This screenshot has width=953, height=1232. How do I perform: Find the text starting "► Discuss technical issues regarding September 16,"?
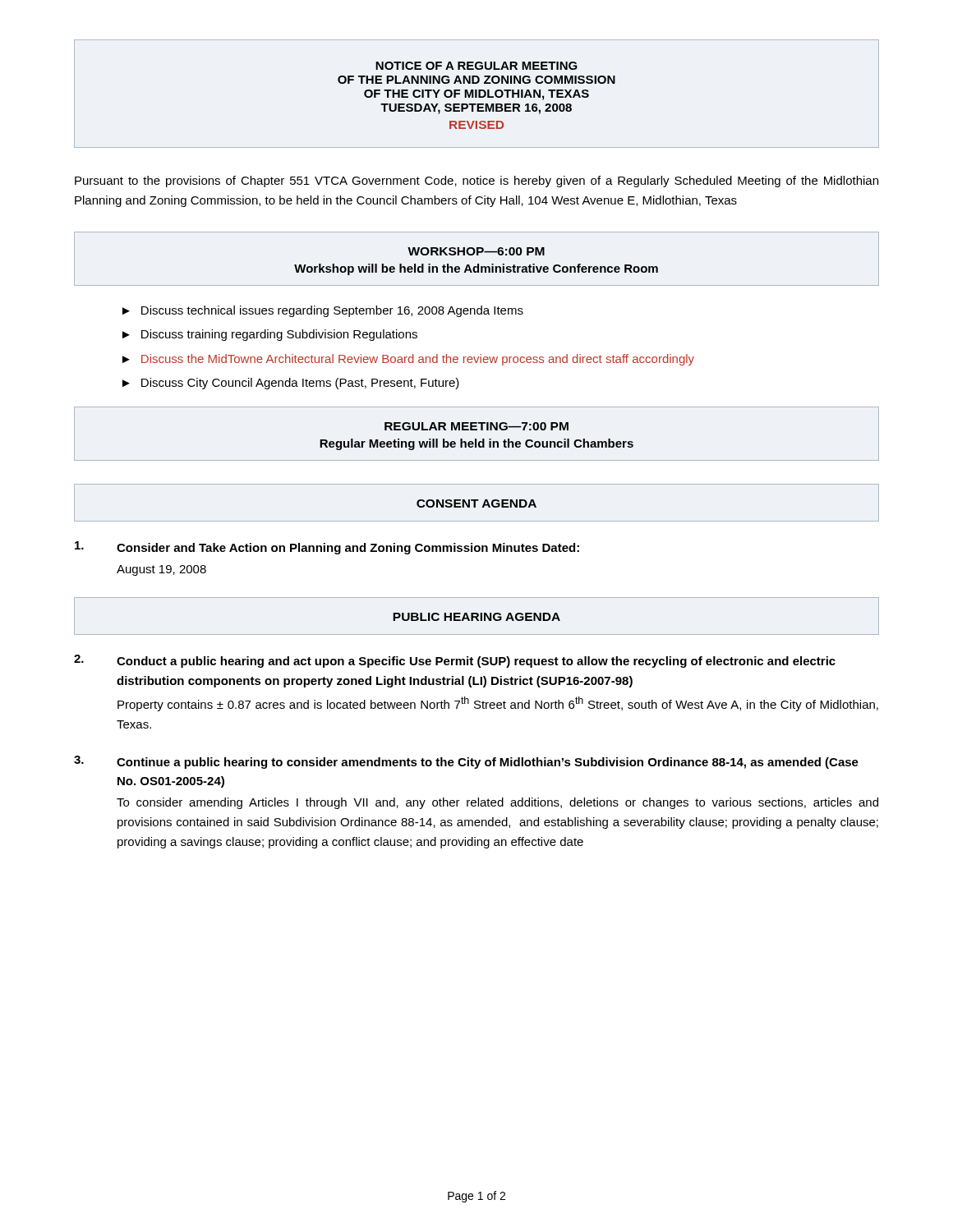pos(322,310)
